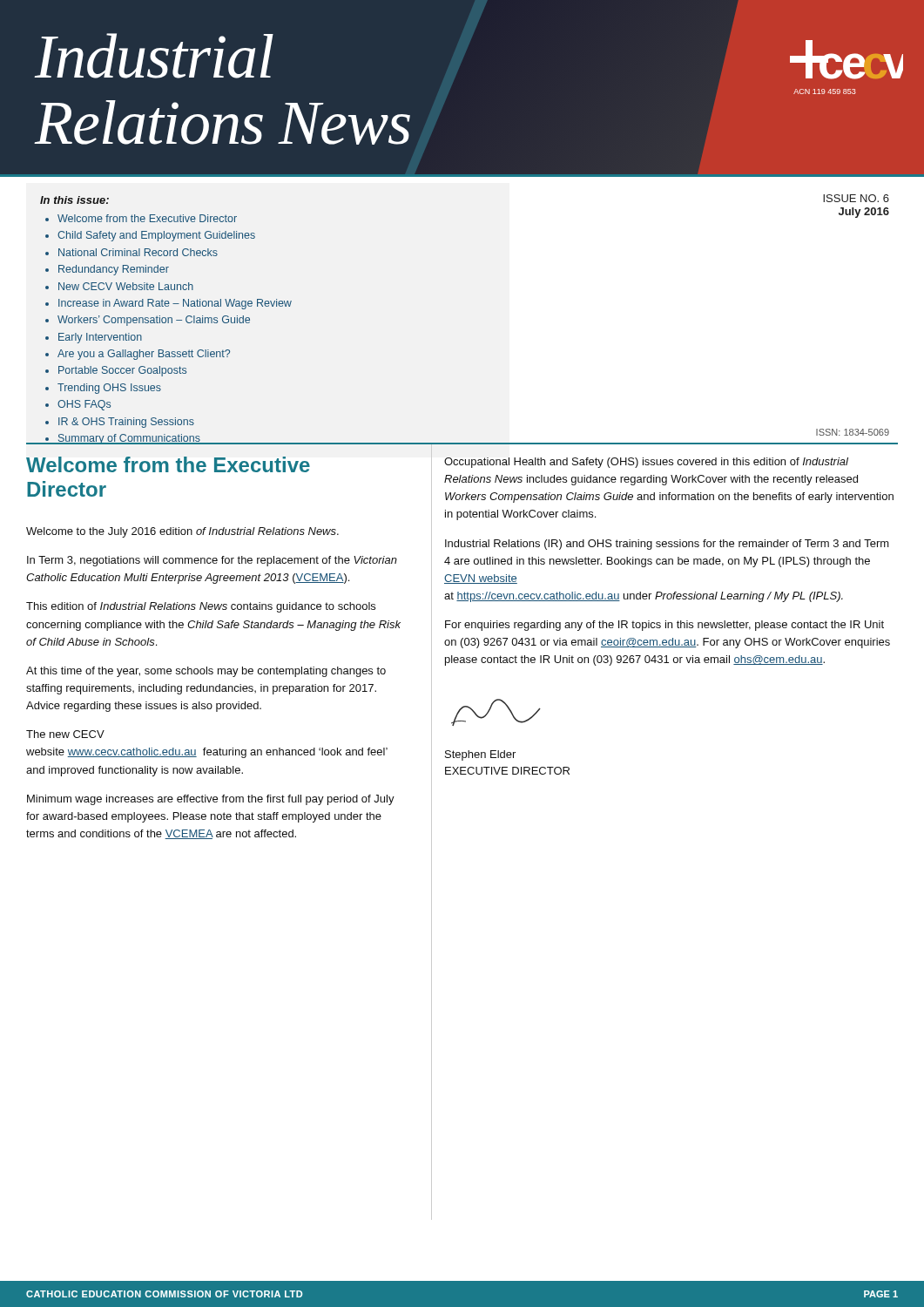
Task: Navigate to the passage starting "Industrial Relations (IR) and"
Action: (x=667, y=569)
